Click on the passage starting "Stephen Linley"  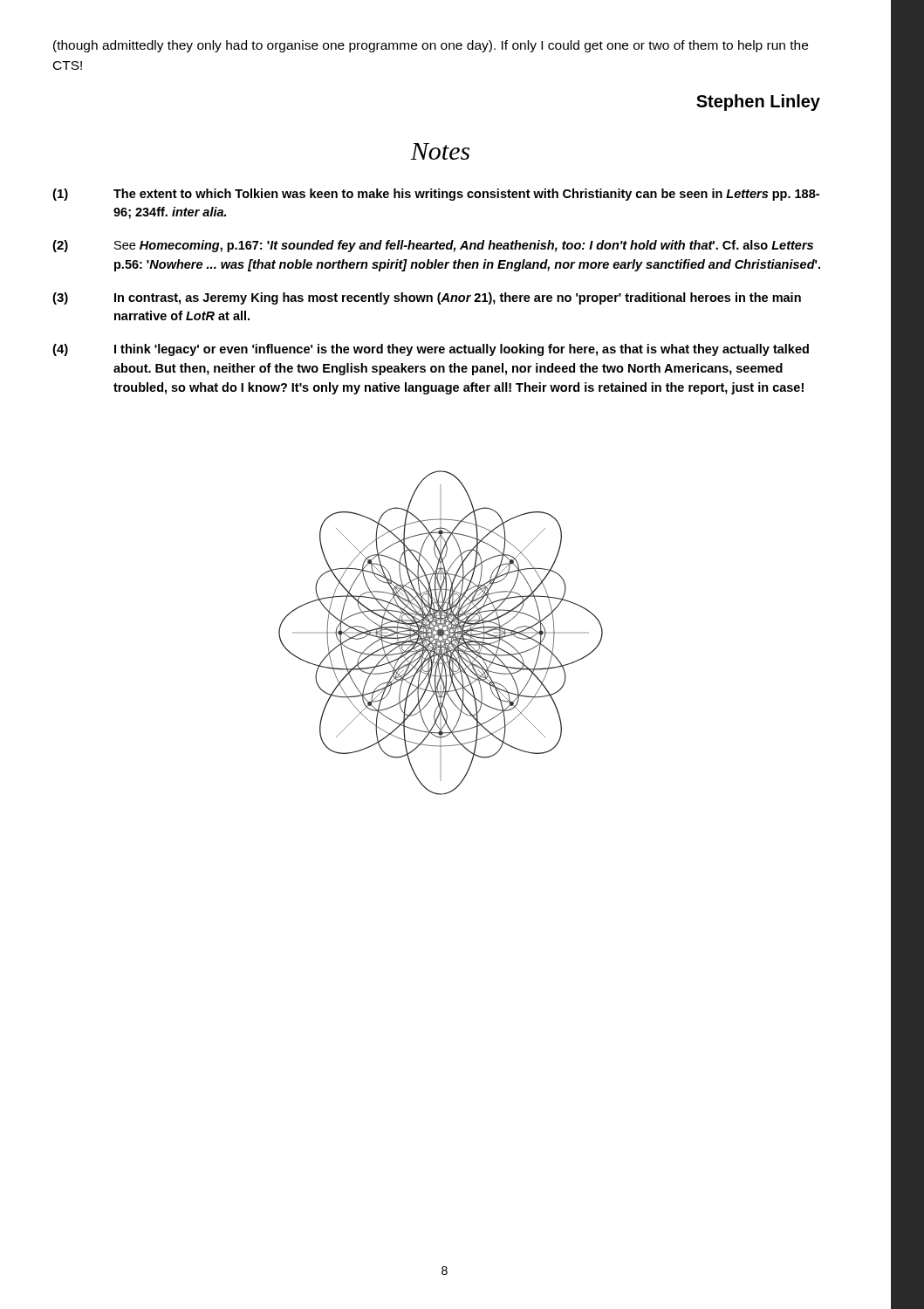(x=758, y=101)
